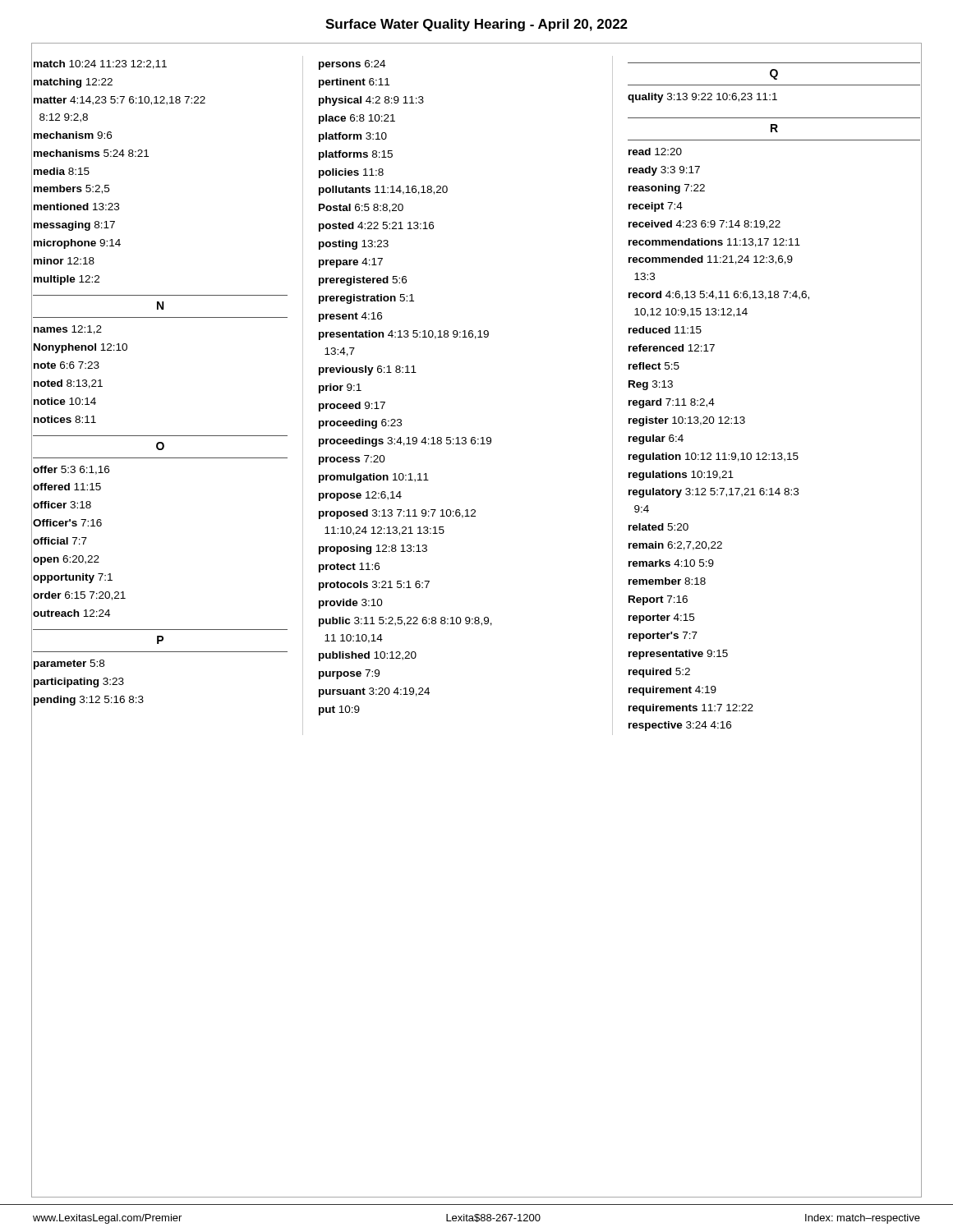Viewport: 953px width, 1232px height.
Task: Click where it says "Report 7:16"
Action: point(658,599)
